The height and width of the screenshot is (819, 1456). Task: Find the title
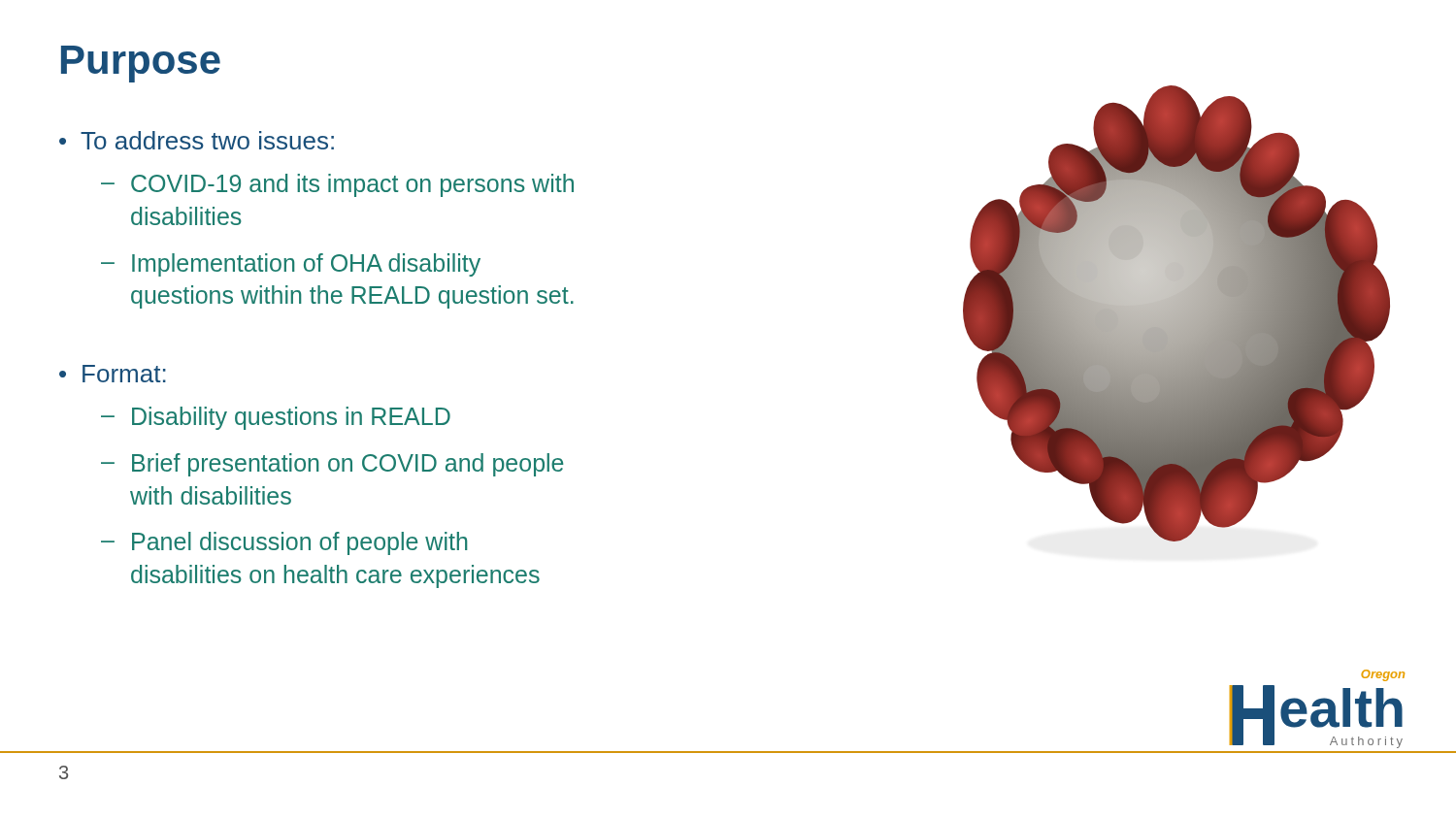pyautogui.click(x=140, y=60)
